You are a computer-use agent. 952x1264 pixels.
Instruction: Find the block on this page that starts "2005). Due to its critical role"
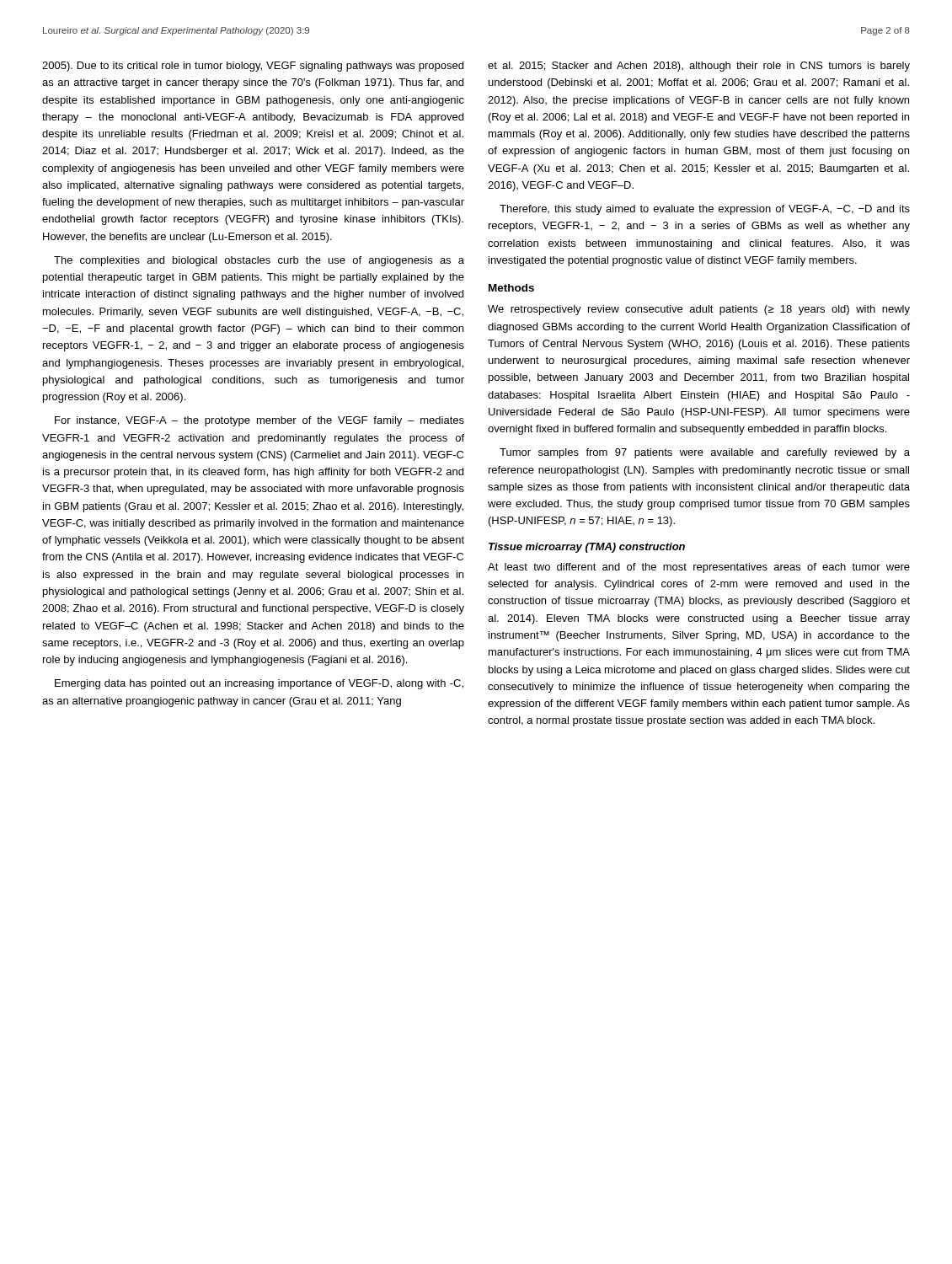click(253, 383)
